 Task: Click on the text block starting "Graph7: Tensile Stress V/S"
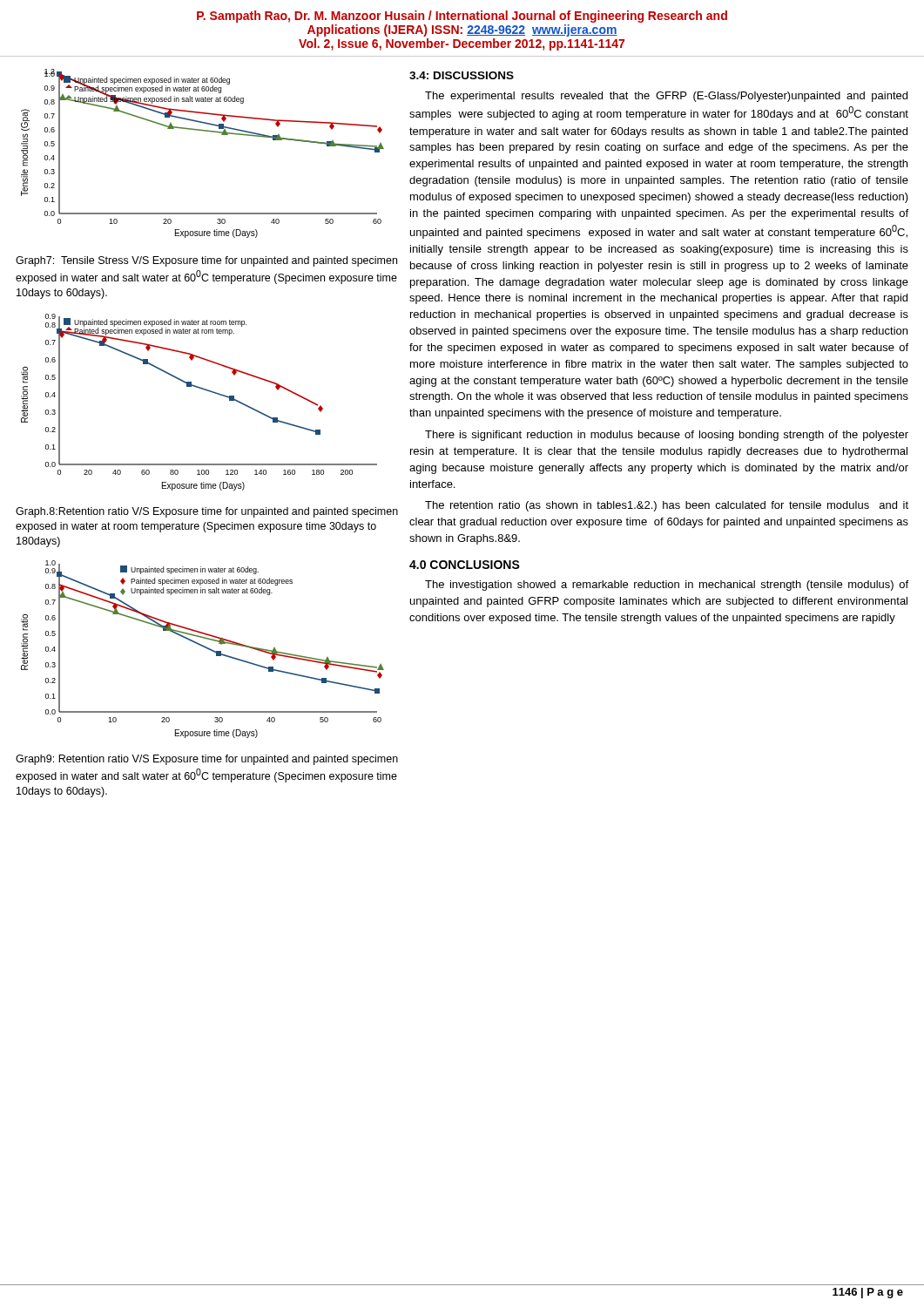tap(207, 277)
